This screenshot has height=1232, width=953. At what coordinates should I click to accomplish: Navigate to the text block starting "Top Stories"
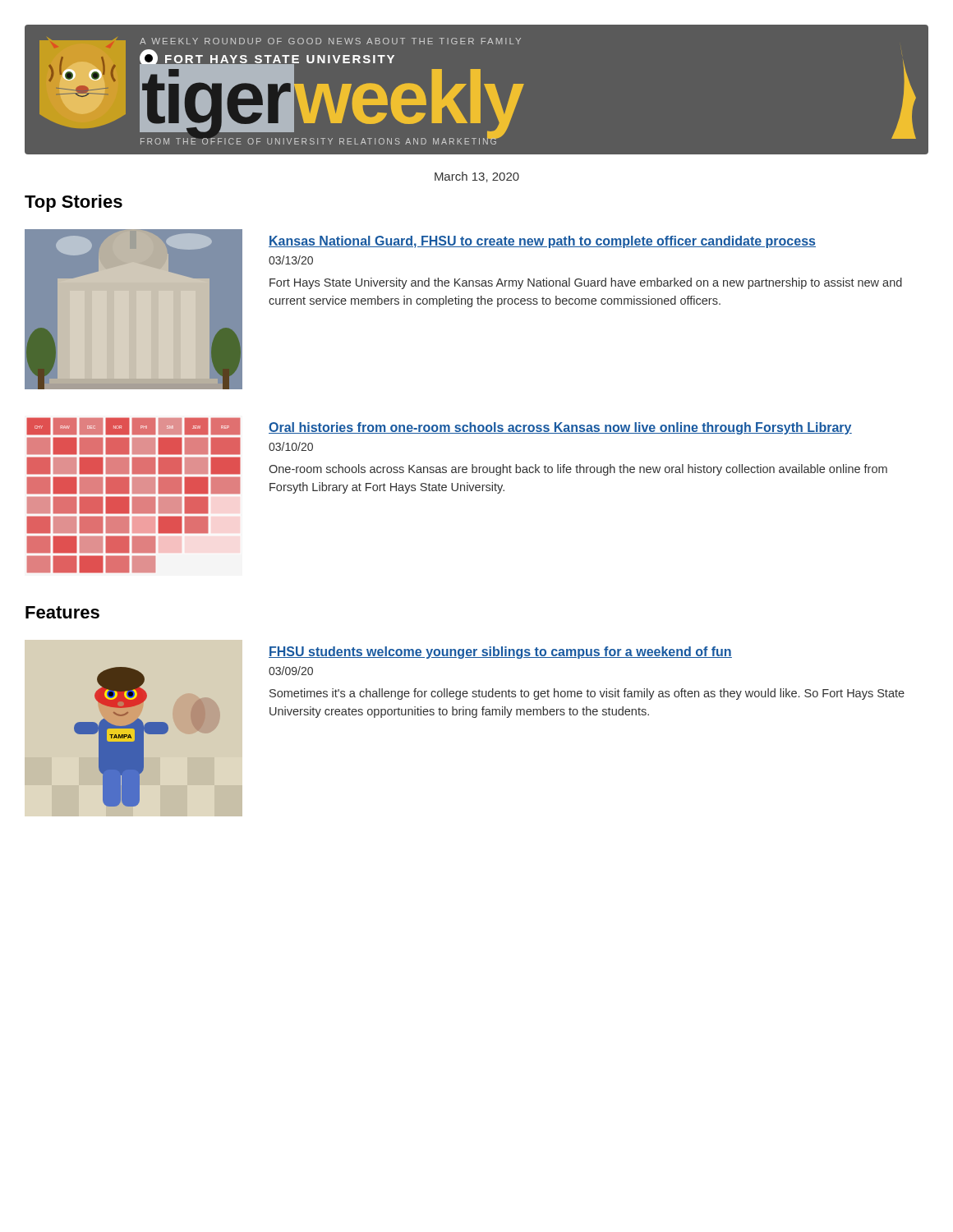(x=74, y=202)
